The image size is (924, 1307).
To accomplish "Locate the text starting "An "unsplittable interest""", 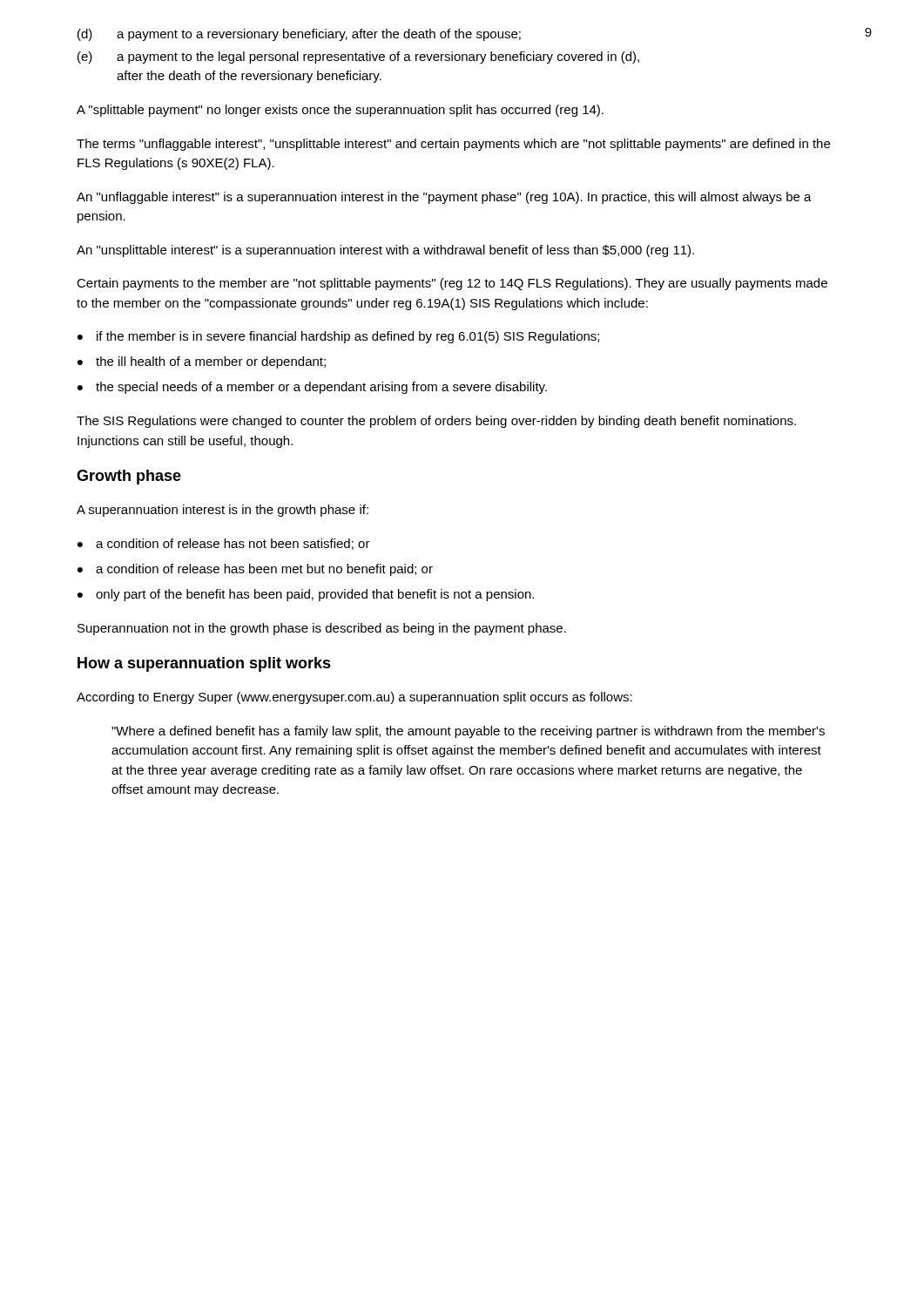I will coord(455,250).
